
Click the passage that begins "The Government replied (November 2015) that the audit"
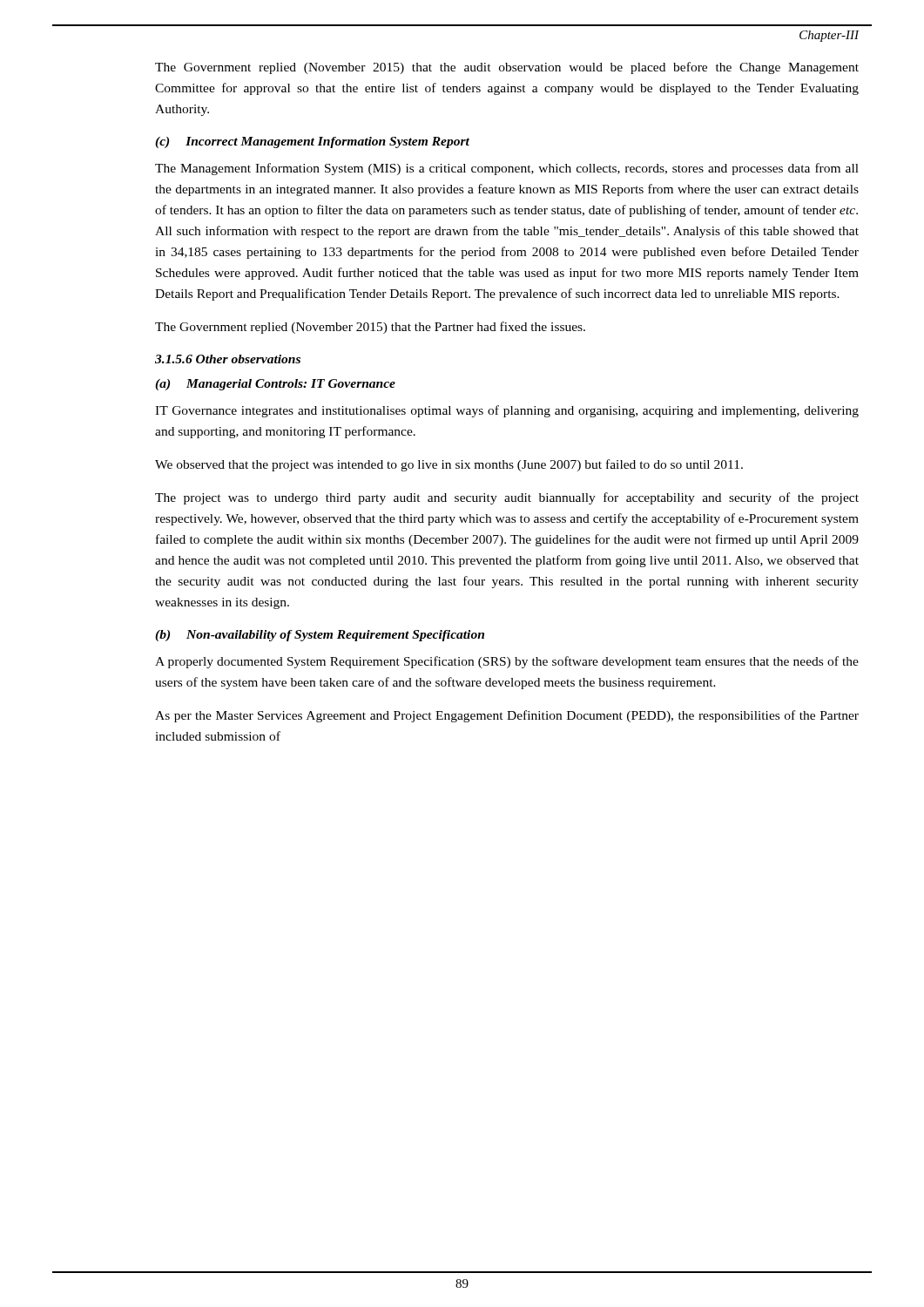tap(507, 88)
